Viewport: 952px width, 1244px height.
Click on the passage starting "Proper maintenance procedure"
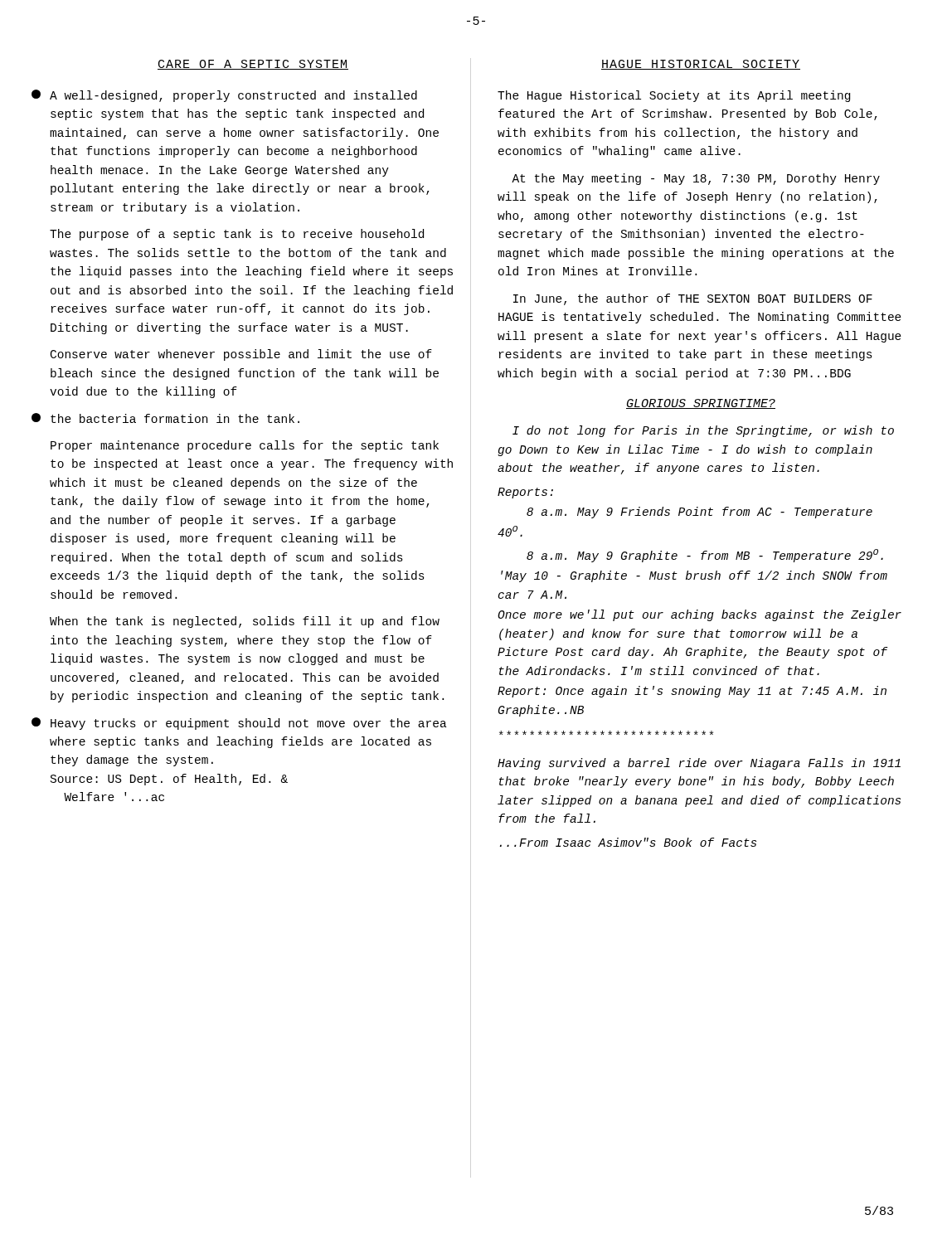(x=252, y=521)
